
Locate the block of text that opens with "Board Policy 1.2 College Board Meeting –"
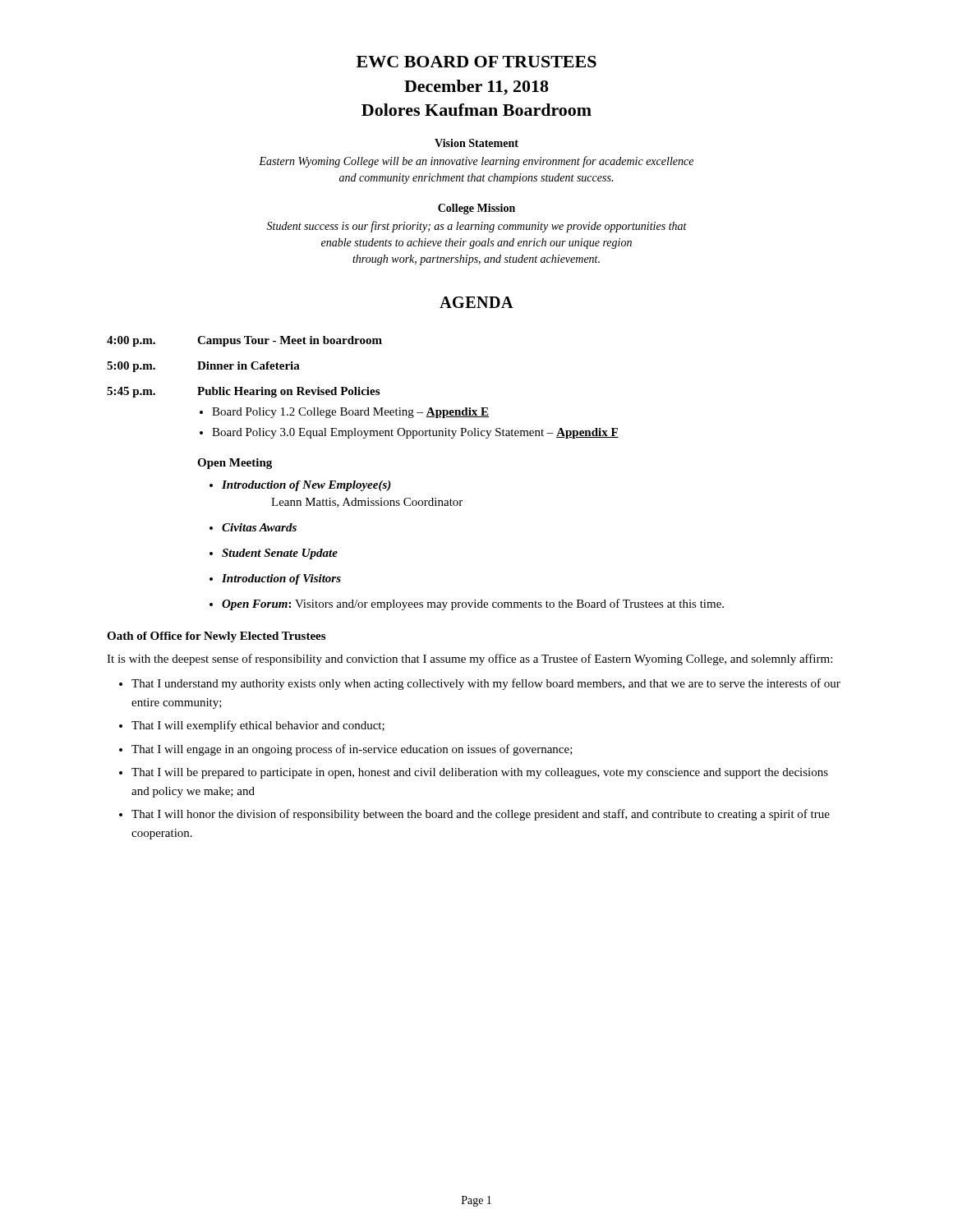pos(350,411)
